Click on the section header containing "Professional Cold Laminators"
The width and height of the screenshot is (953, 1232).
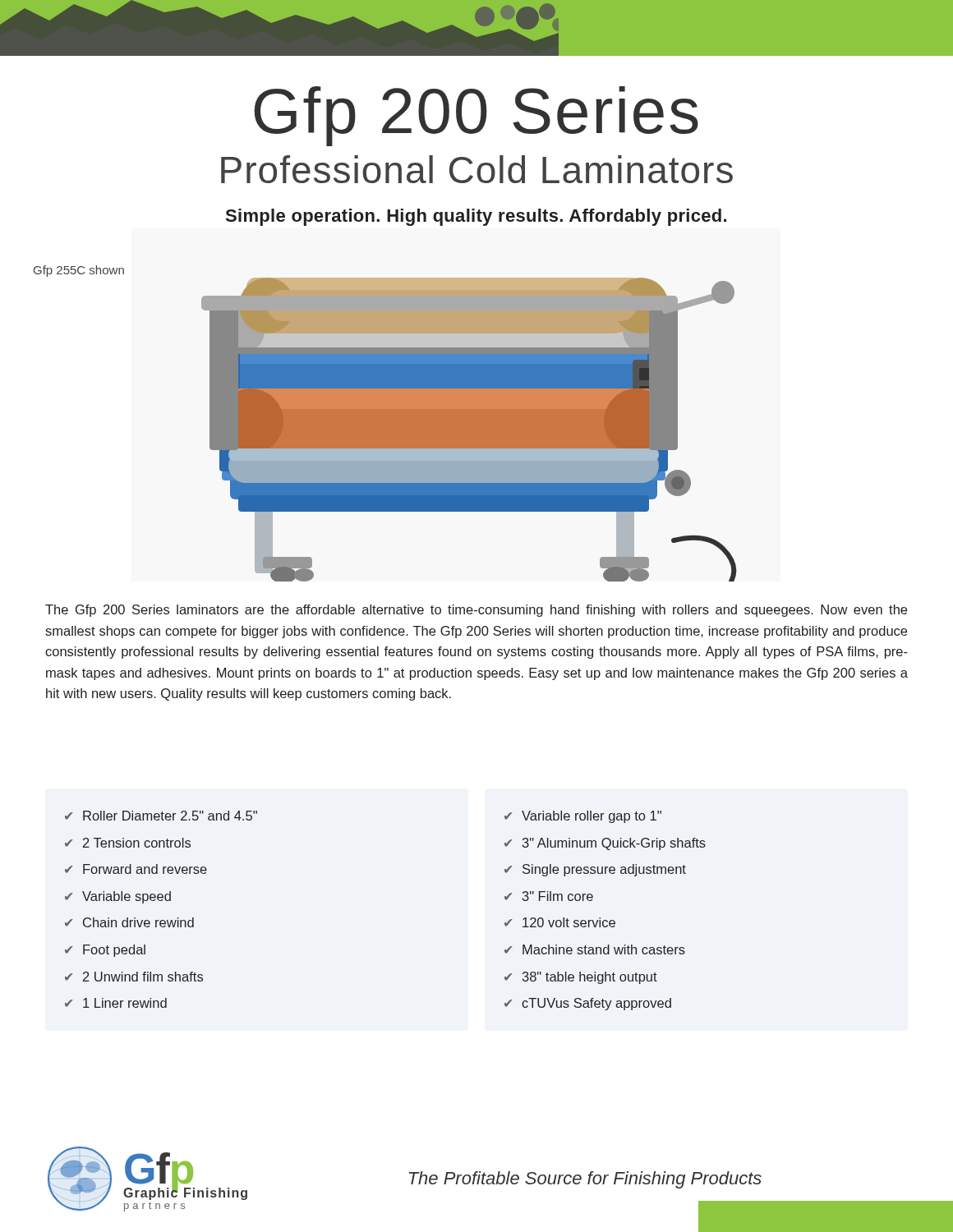click(x=476, y=171)
